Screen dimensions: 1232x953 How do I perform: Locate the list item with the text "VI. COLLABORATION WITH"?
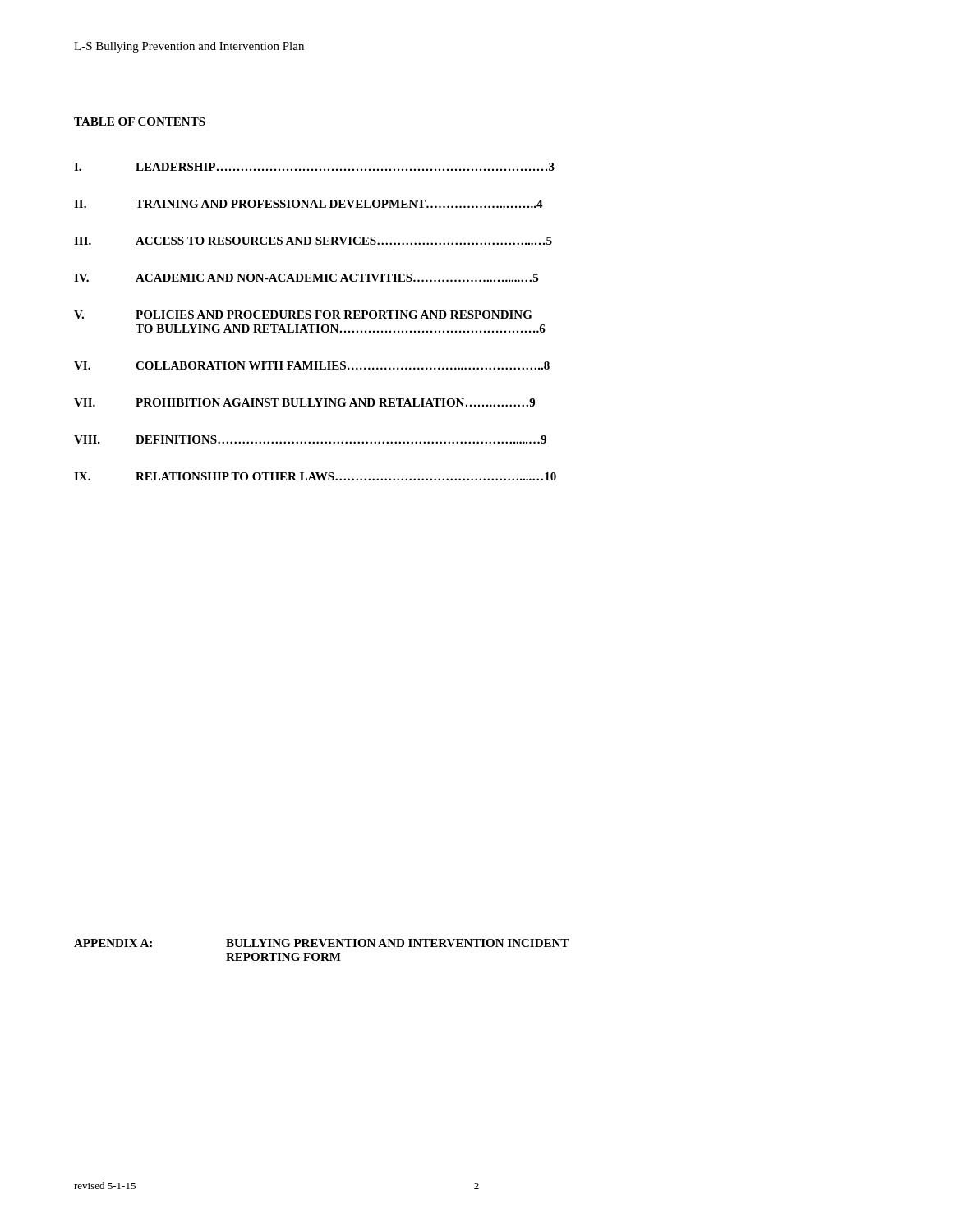click(476, 366)
